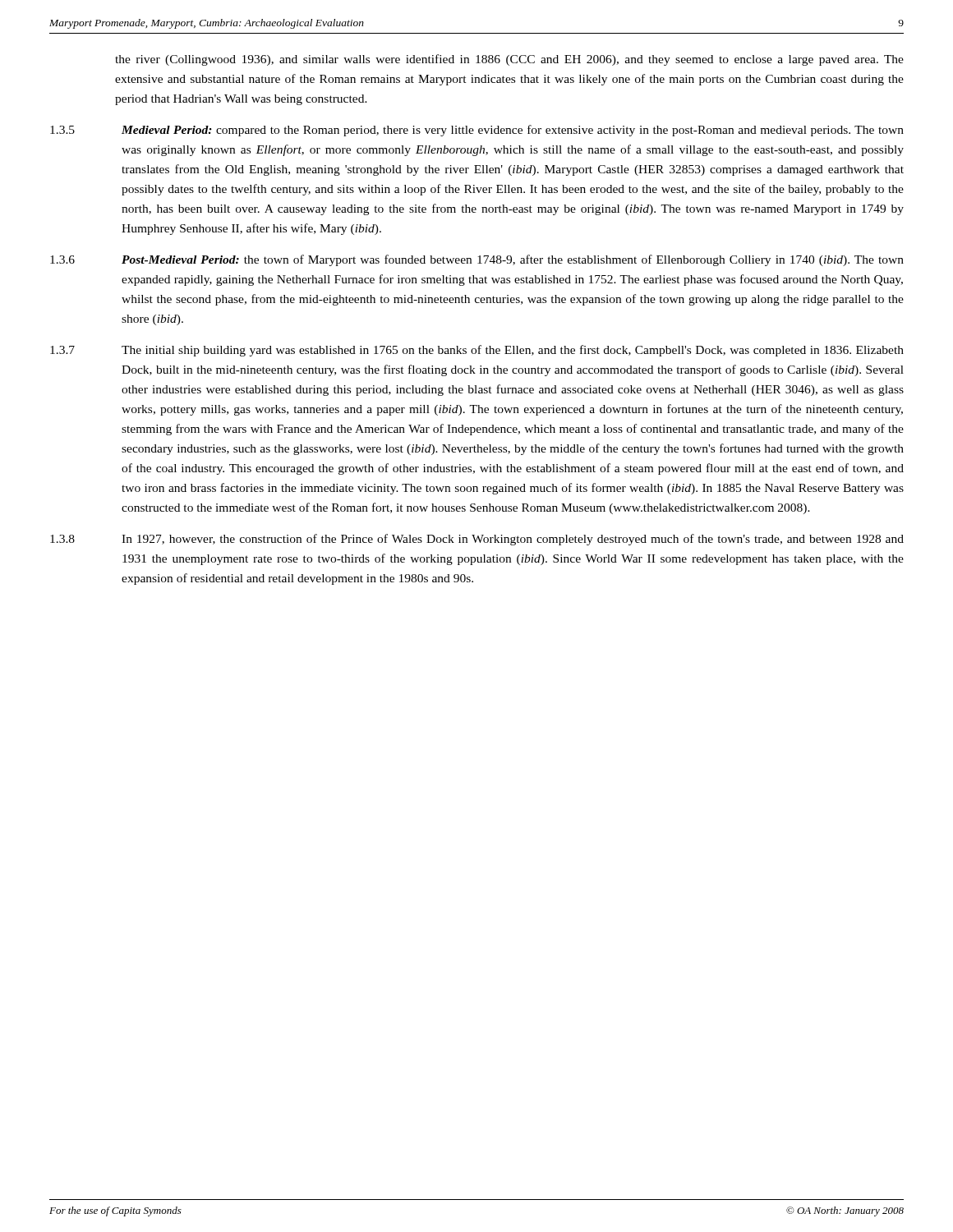
Task: Find the list item that reads "3.5 Medieval Period: compared to the Roman"
Action: click(x=476, y=179)
